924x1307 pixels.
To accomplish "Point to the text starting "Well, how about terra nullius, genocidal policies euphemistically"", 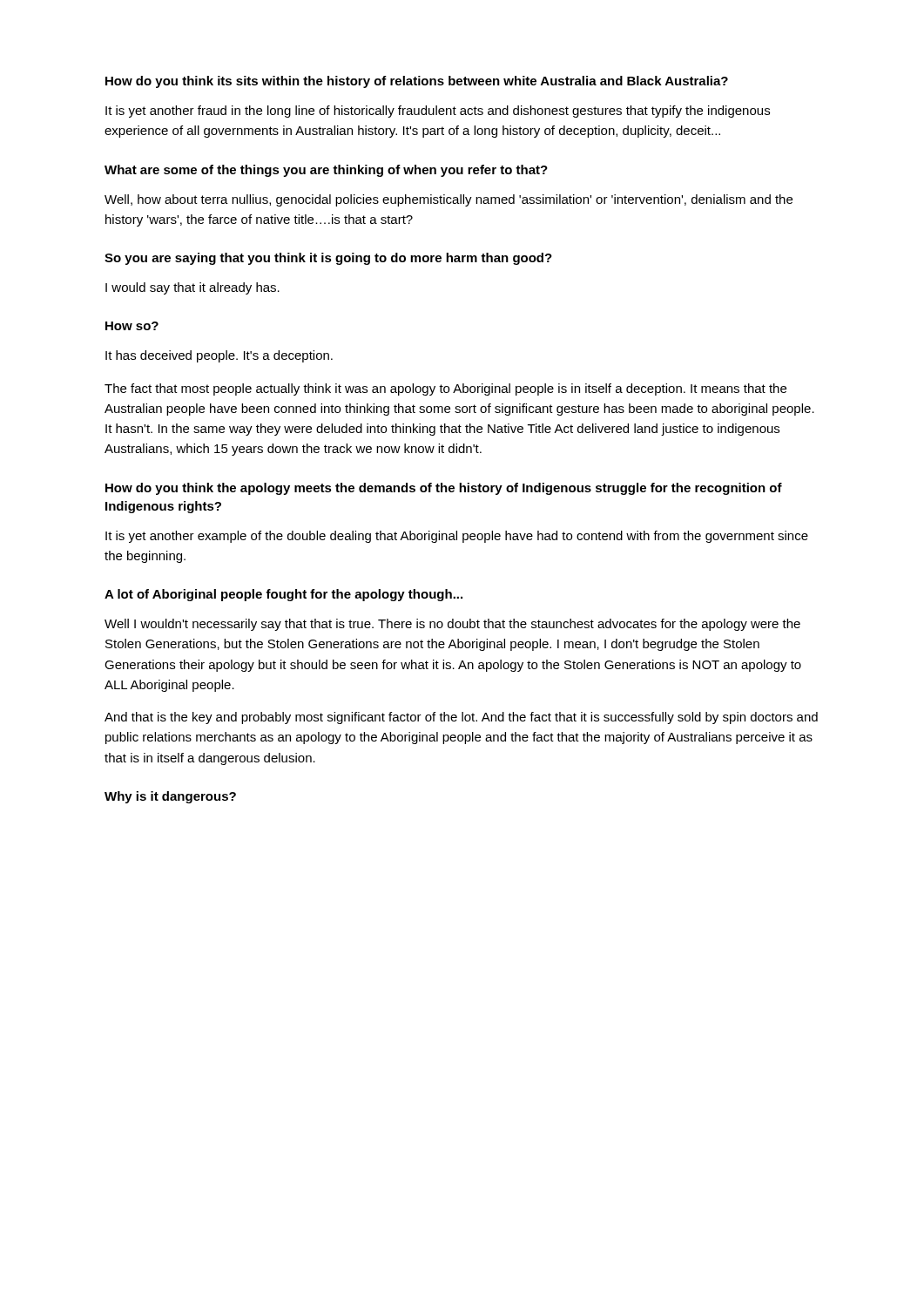I will pos(449,209).
